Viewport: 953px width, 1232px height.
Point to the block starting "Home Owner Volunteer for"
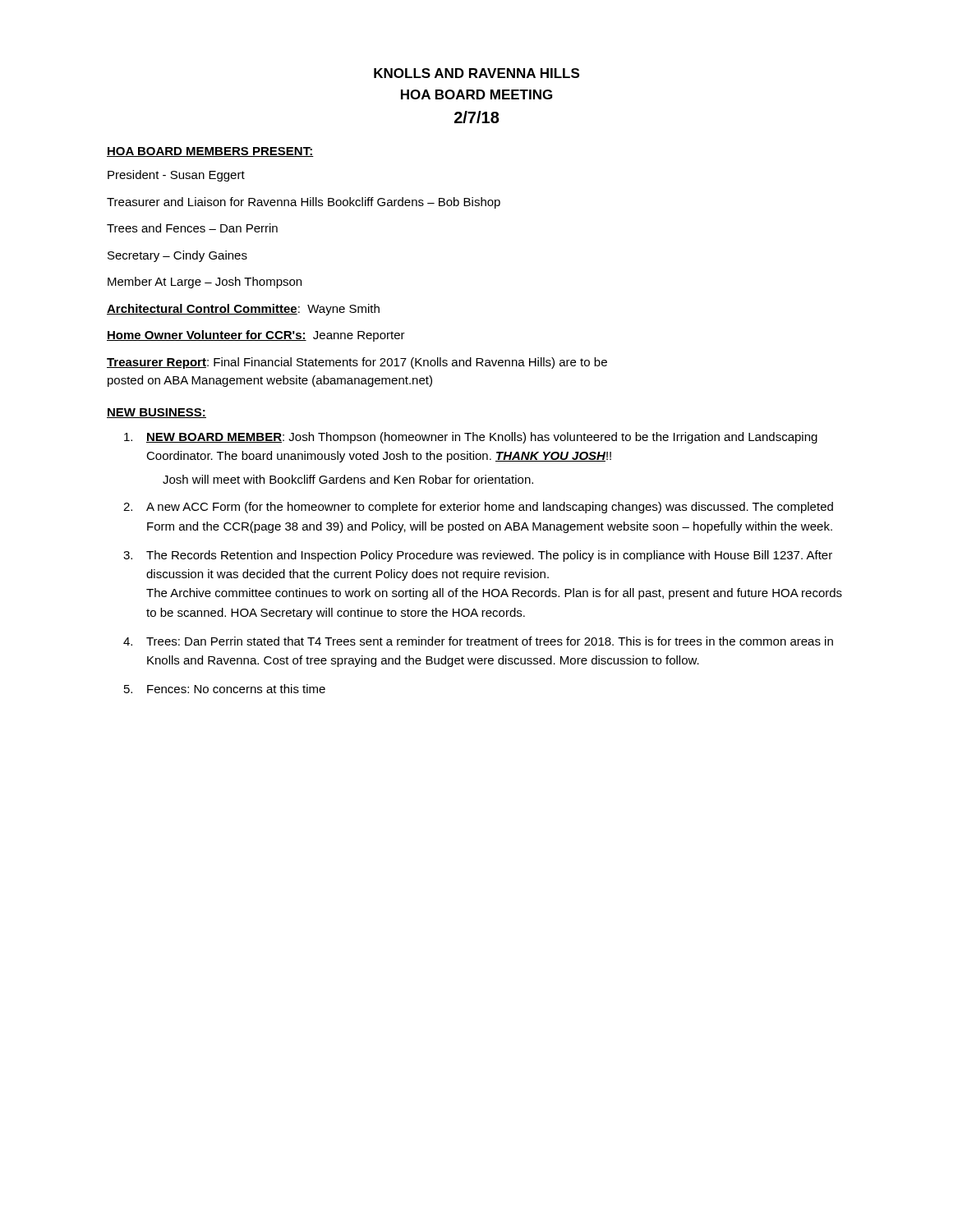tap(256, 335)
